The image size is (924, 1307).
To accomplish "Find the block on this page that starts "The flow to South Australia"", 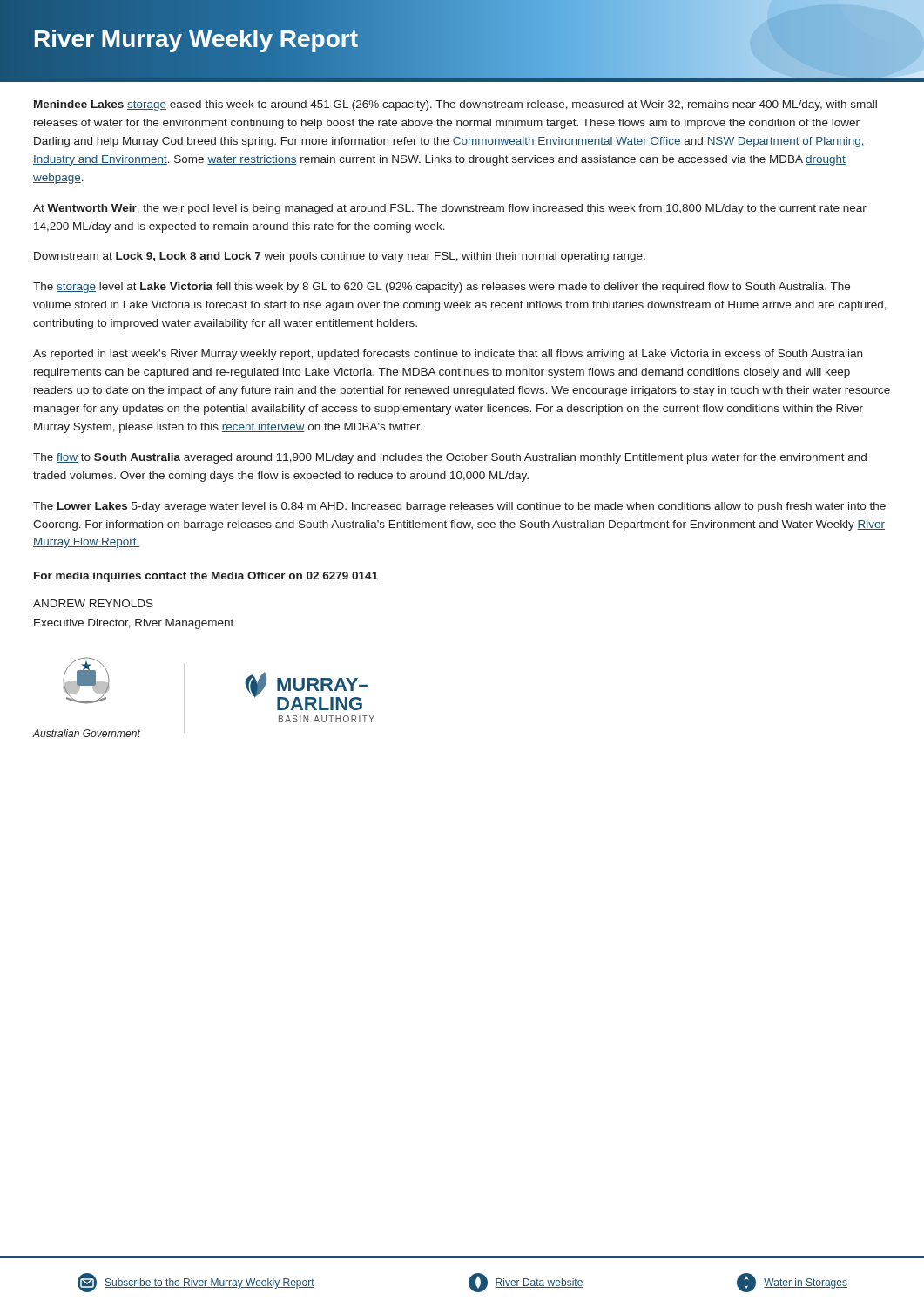I will click(x=450, y=466).
